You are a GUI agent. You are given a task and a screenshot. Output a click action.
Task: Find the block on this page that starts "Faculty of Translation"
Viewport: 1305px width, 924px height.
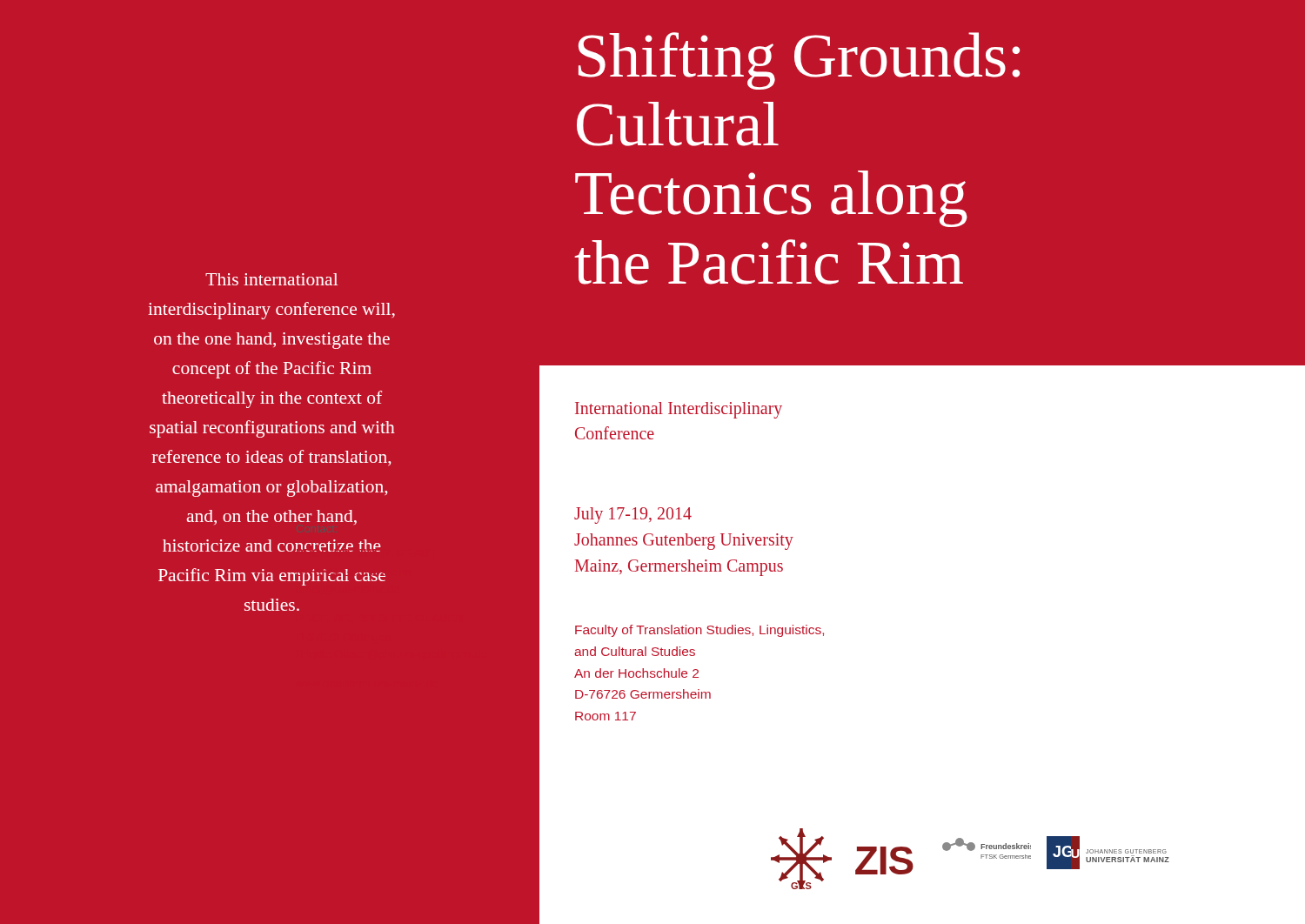pos(700,673)
